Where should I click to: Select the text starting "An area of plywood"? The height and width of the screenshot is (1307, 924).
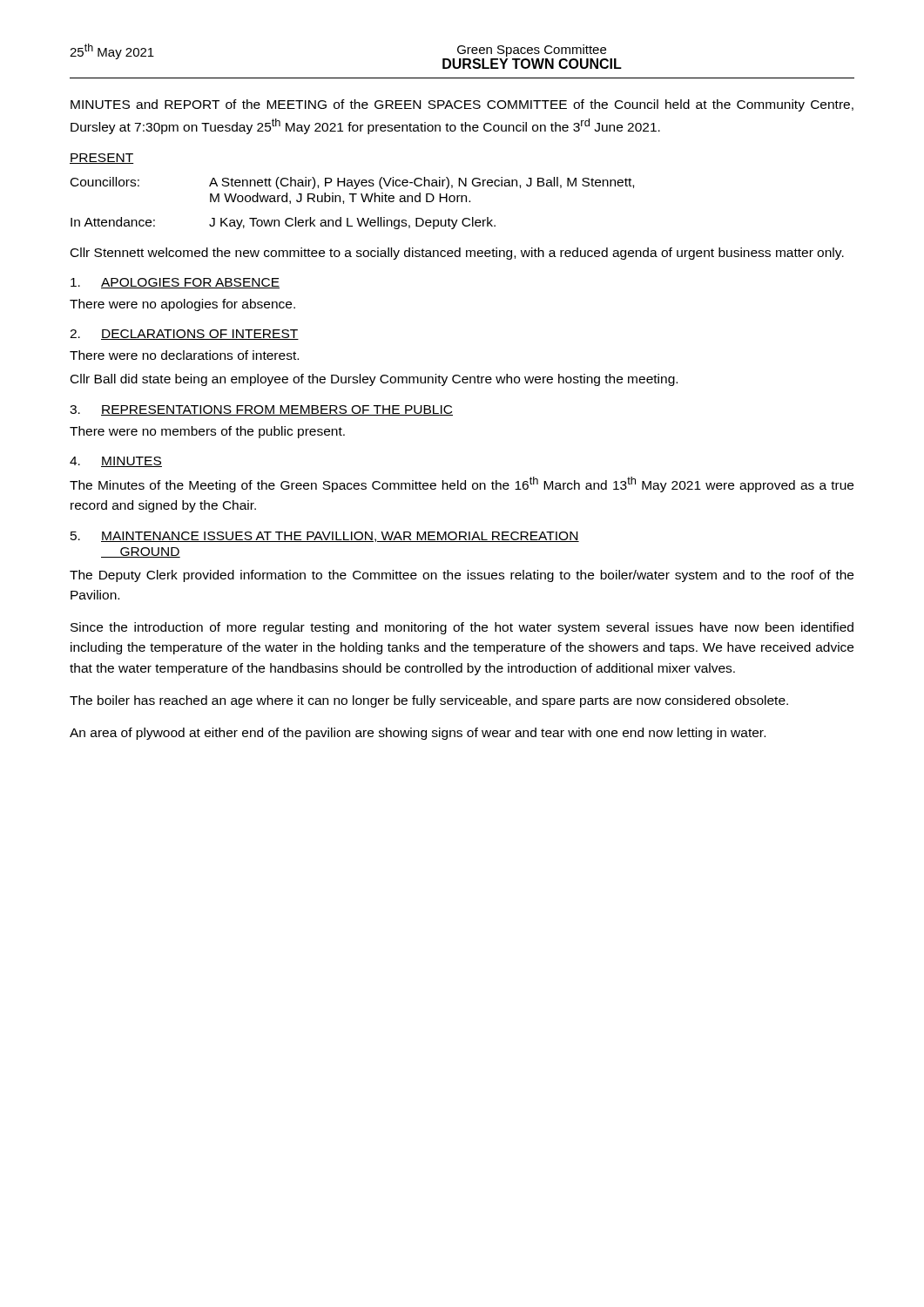click(418, 732)
